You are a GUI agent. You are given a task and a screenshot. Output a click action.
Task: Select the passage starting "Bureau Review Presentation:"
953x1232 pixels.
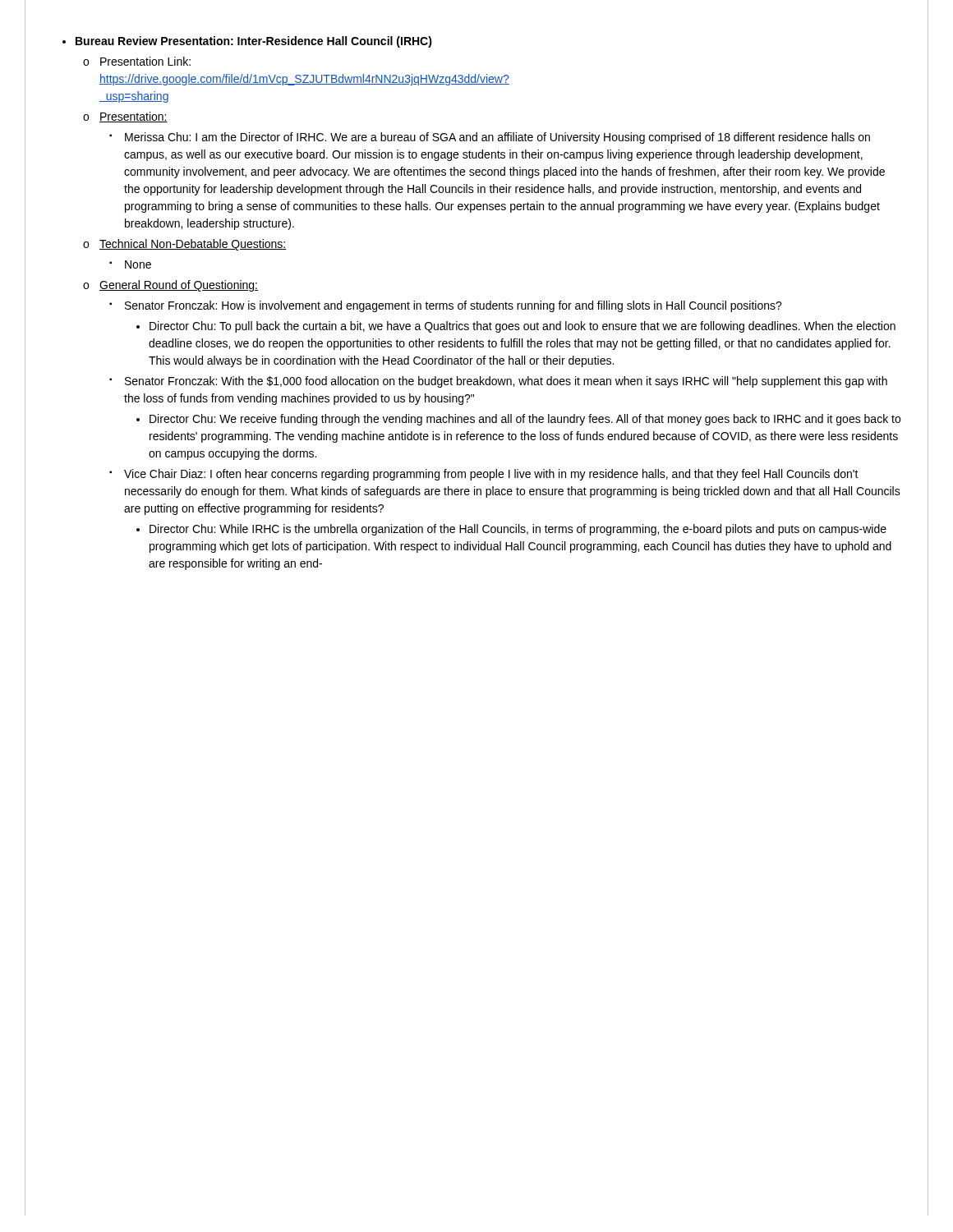pos(489,304)
